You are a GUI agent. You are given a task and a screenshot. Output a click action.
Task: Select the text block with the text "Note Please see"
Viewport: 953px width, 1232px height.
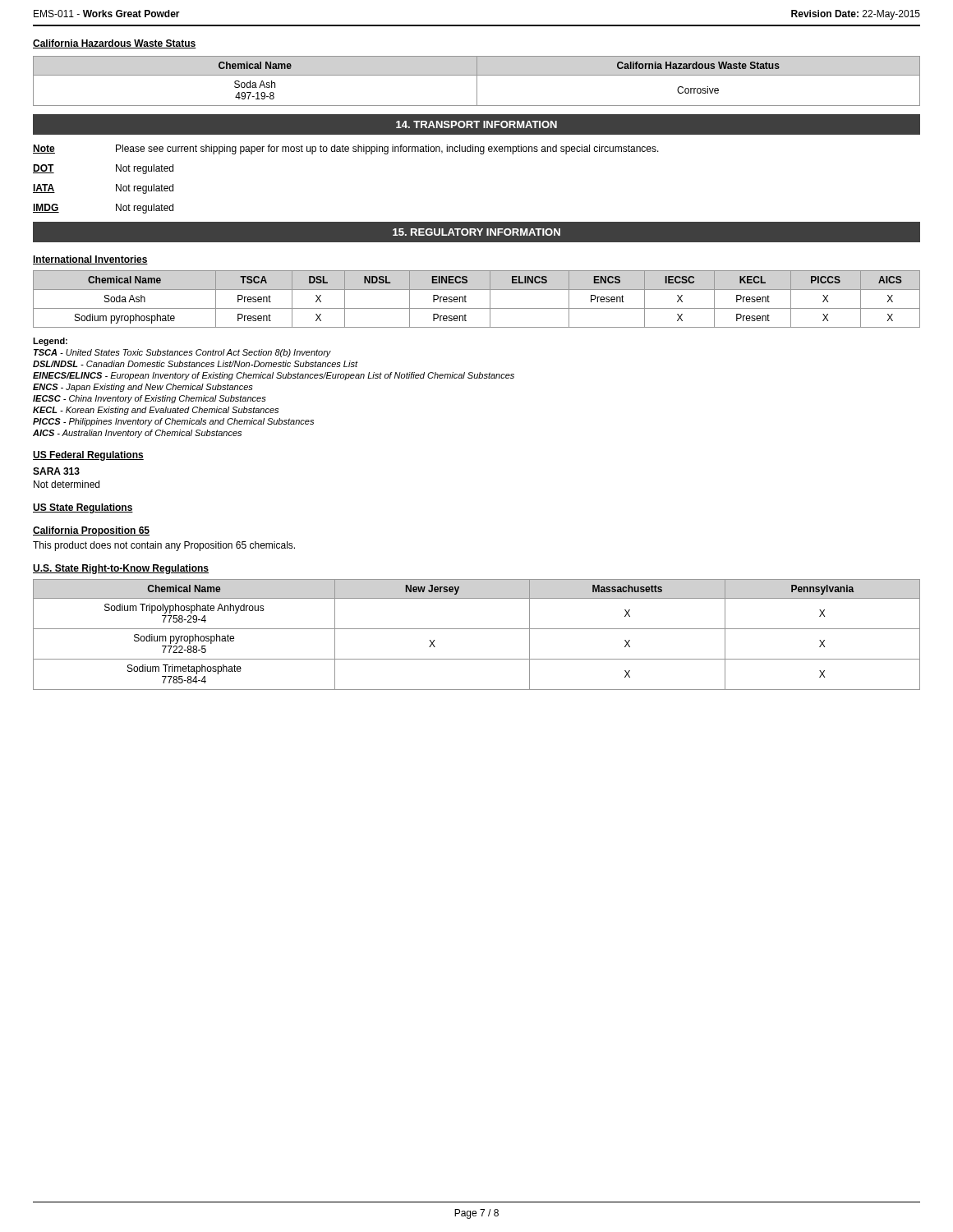(x=346, y=149)
